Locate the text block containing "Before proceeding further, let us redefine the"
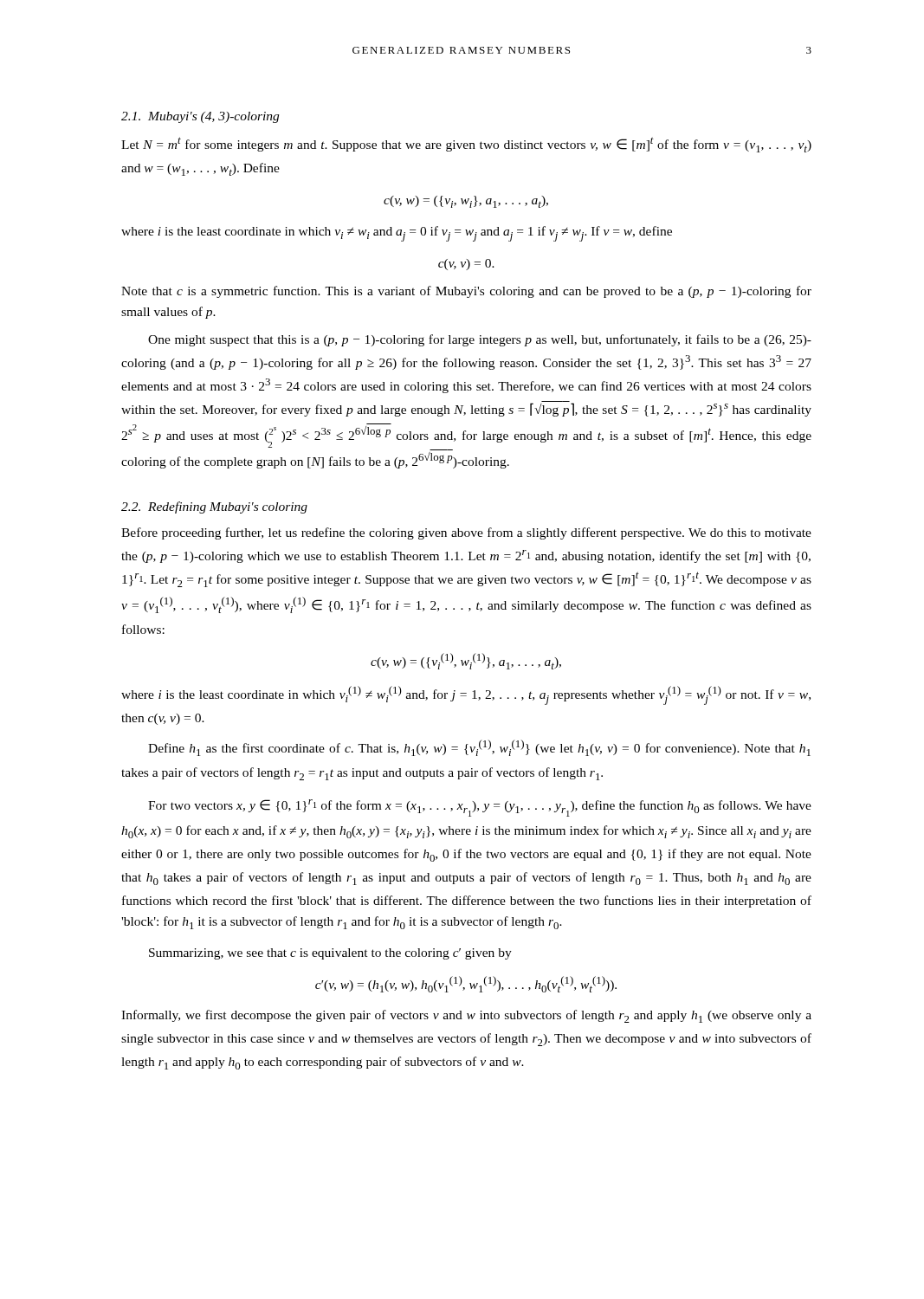The height and width of the screenshot is (1299, 924). [x=466, y=581]
